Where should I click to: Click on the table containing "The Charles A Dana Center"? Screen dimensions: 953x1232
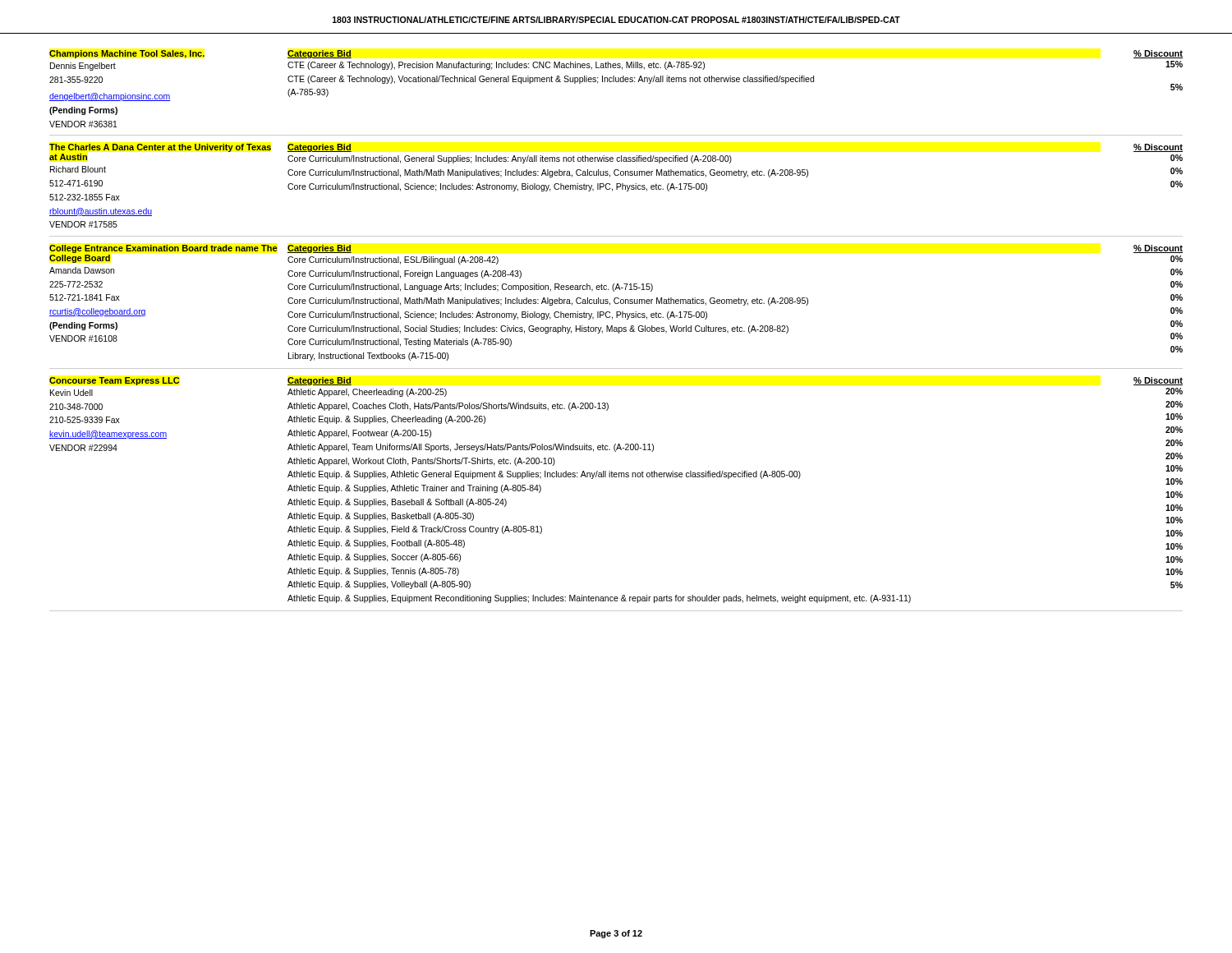[616, 186]
